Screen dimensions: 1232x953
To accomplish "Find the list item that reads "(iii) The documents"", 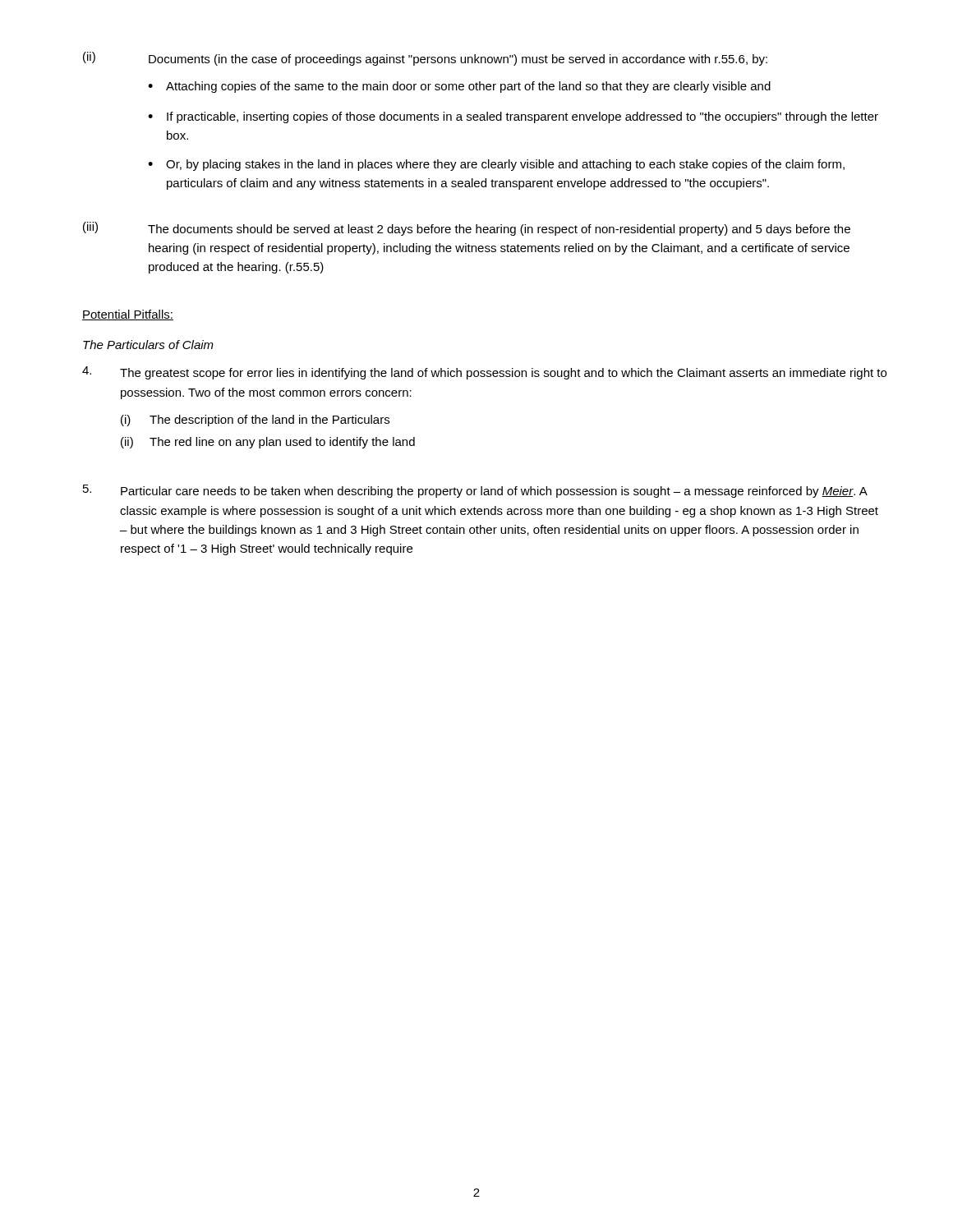I will click(x=485, y=248).
